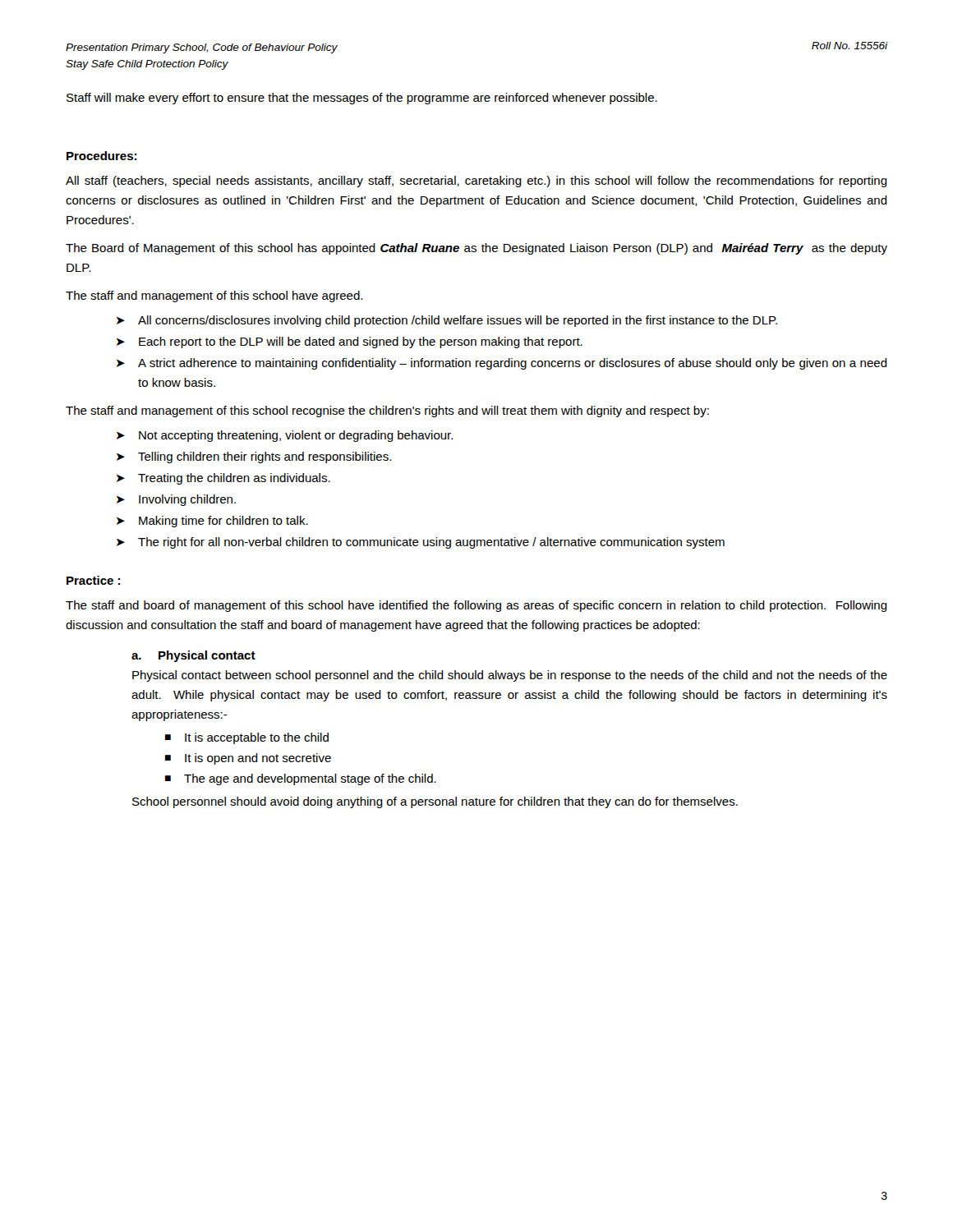This screenshot has height=1232, width=953.
Task: Find the list item with the text "➤ Each report to the DLP"
Action: click(x=501, y=341)
